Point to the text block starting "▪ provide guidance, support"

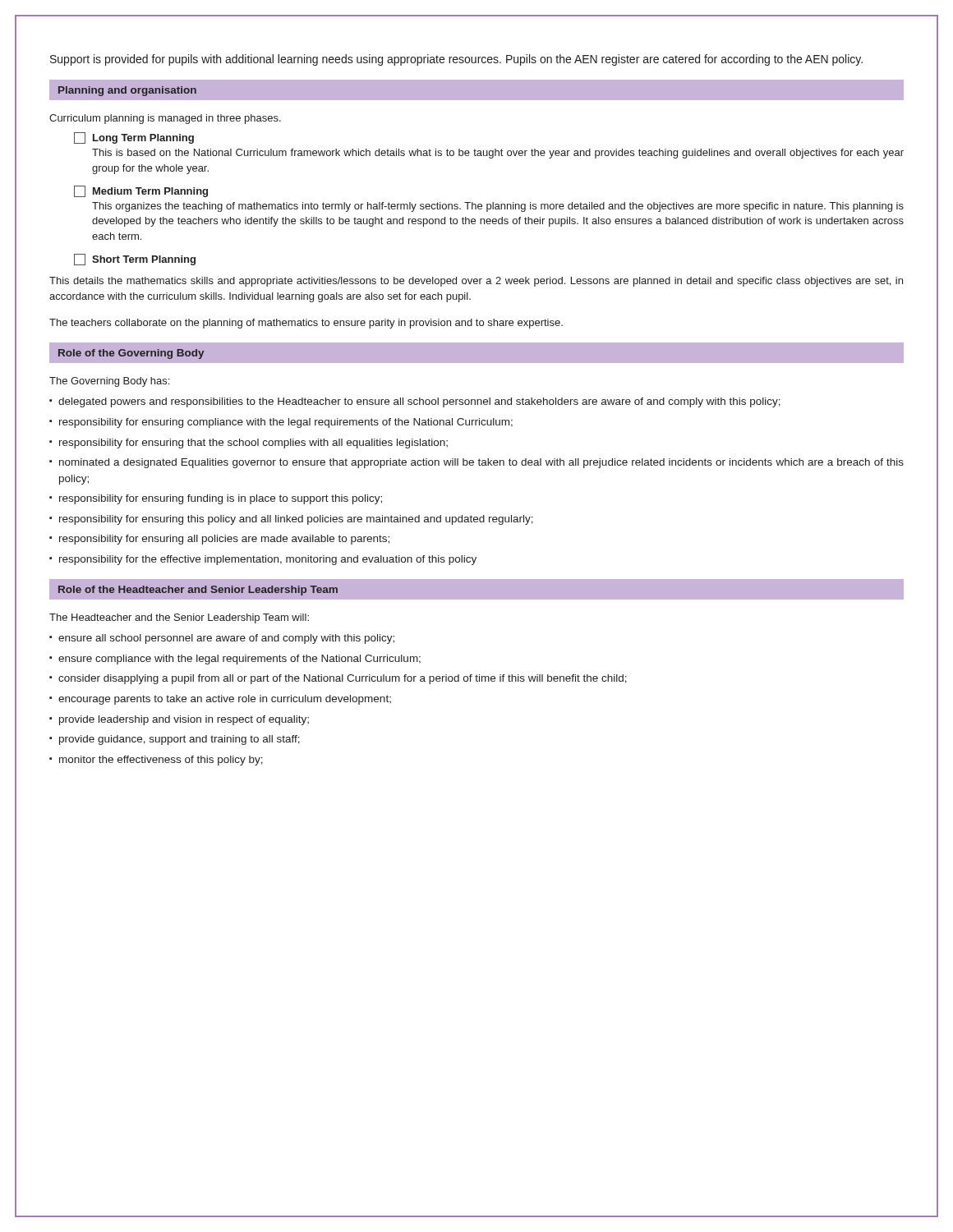coord(175,740)
